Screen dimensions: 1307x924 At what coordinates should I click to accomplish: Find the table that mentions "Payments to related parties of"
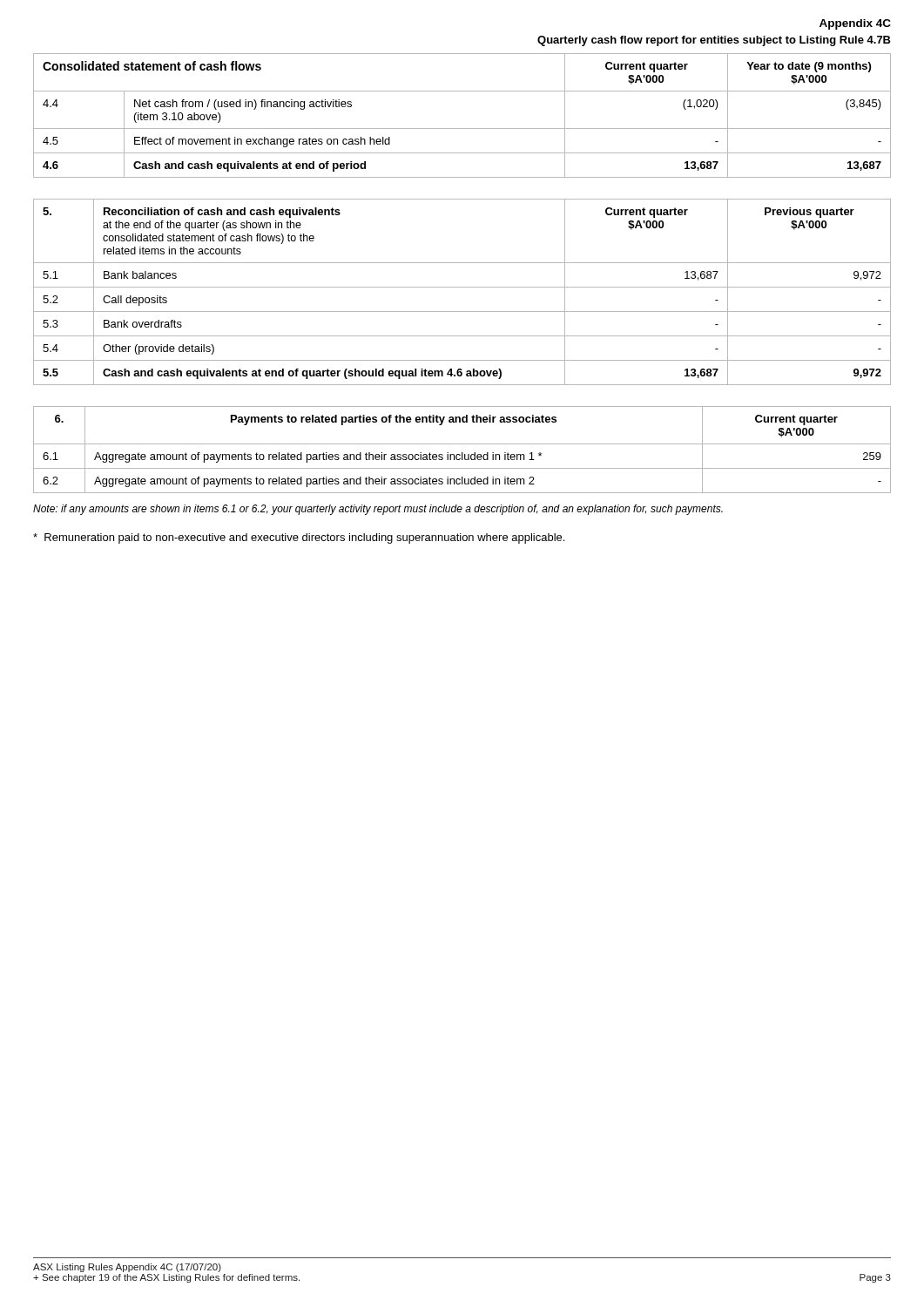tap(462, 450)
